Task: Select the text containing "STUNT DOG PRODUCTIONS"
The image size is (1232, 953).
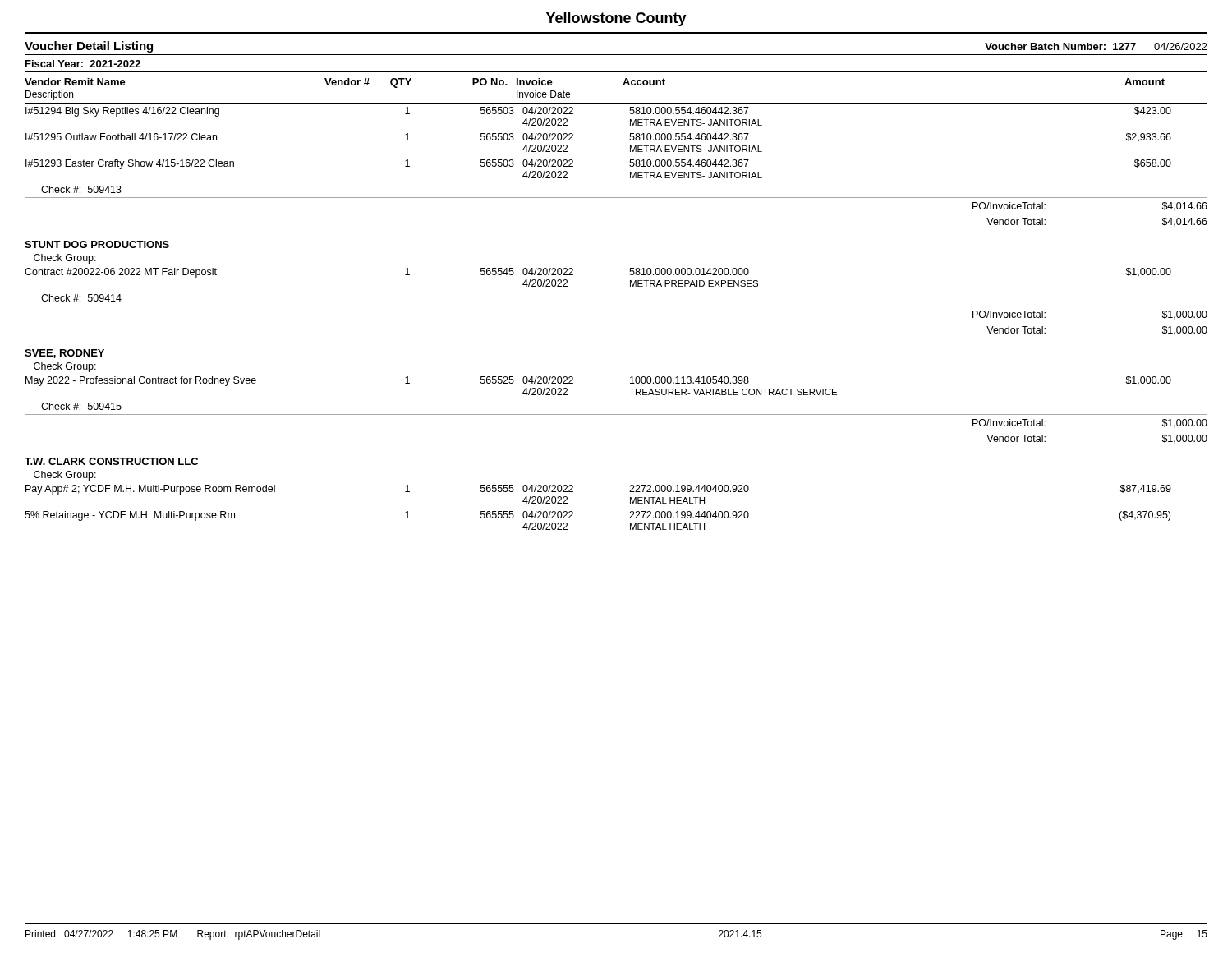Action: [x=97, y=244]
